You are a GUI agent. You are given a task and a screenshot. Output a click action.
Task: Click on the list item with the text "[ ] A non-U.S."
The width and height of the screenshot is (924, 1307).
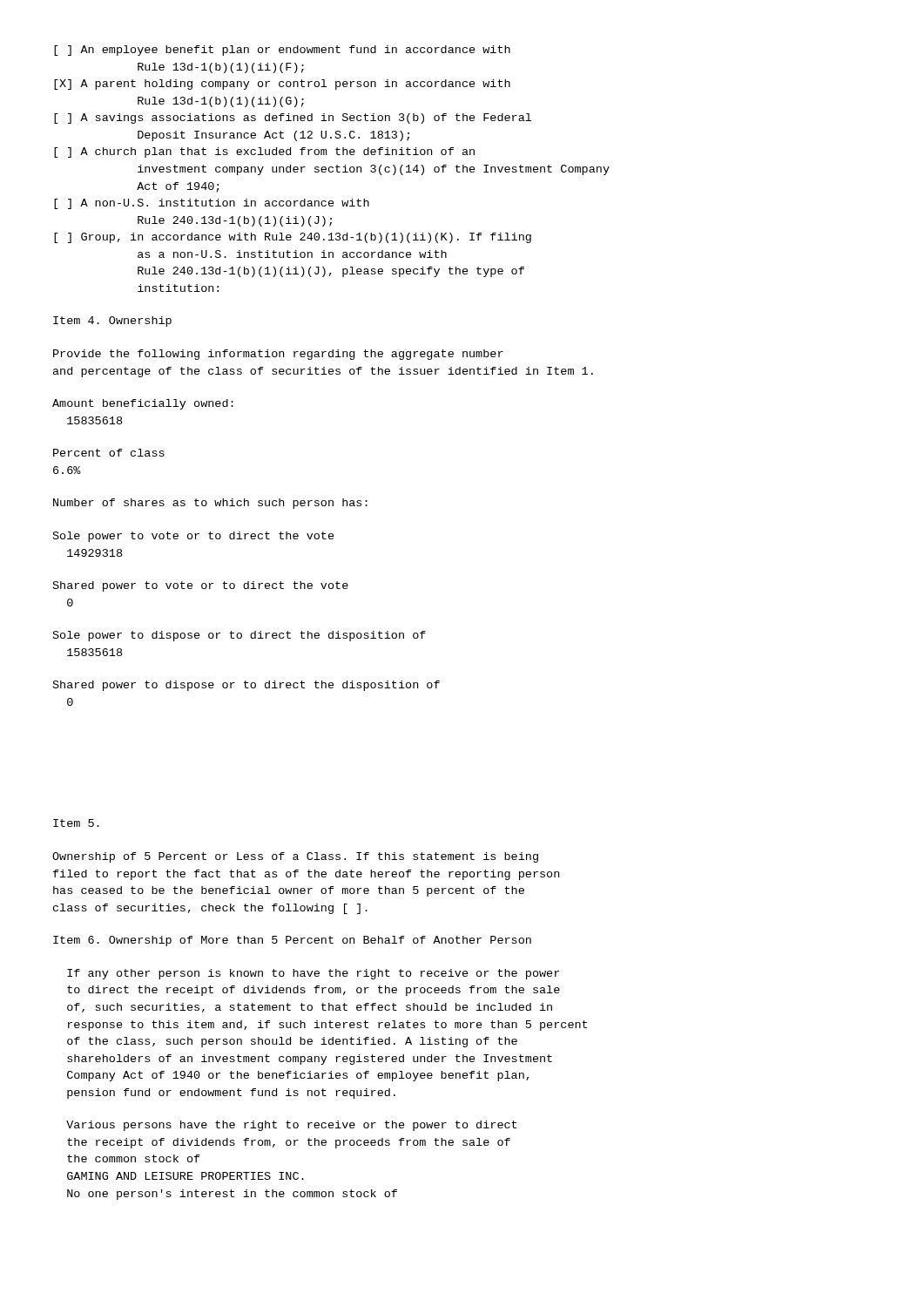point(211,212)
